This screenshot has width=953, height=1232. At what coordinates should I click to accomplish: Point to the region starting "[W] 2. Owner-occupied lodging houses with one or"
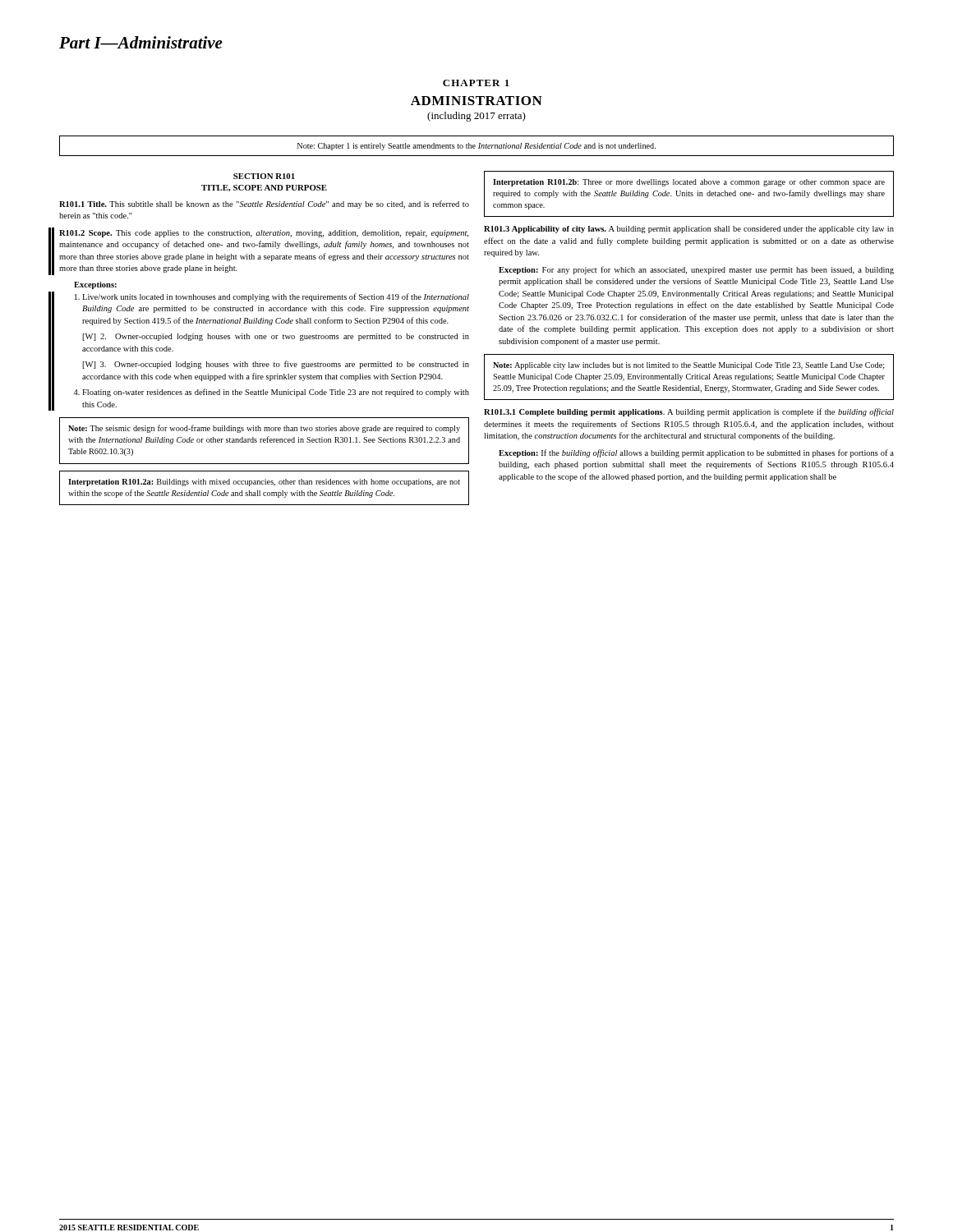(276, 343)
